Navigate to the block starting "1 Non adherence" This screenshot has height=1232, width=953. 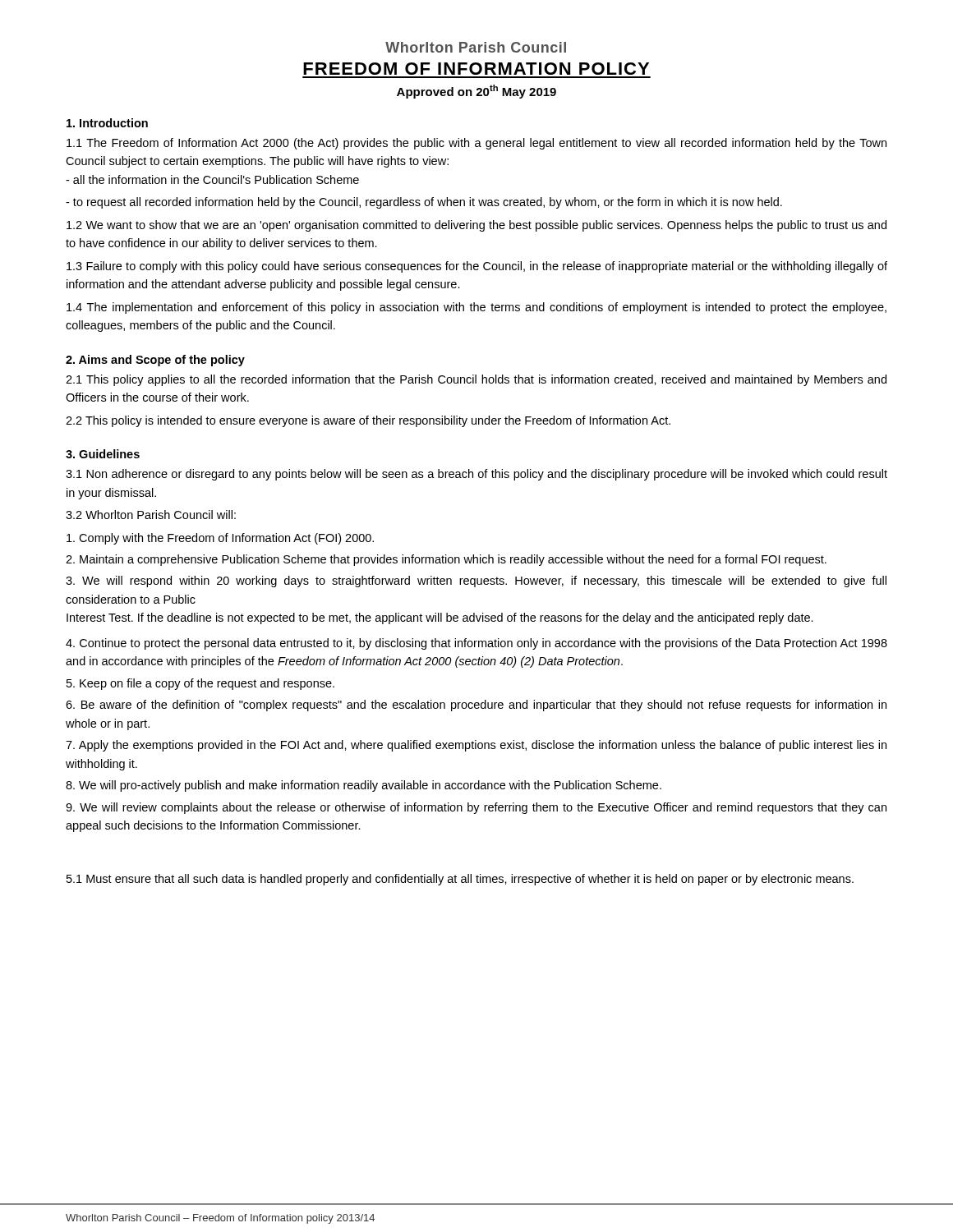(476, 483)
